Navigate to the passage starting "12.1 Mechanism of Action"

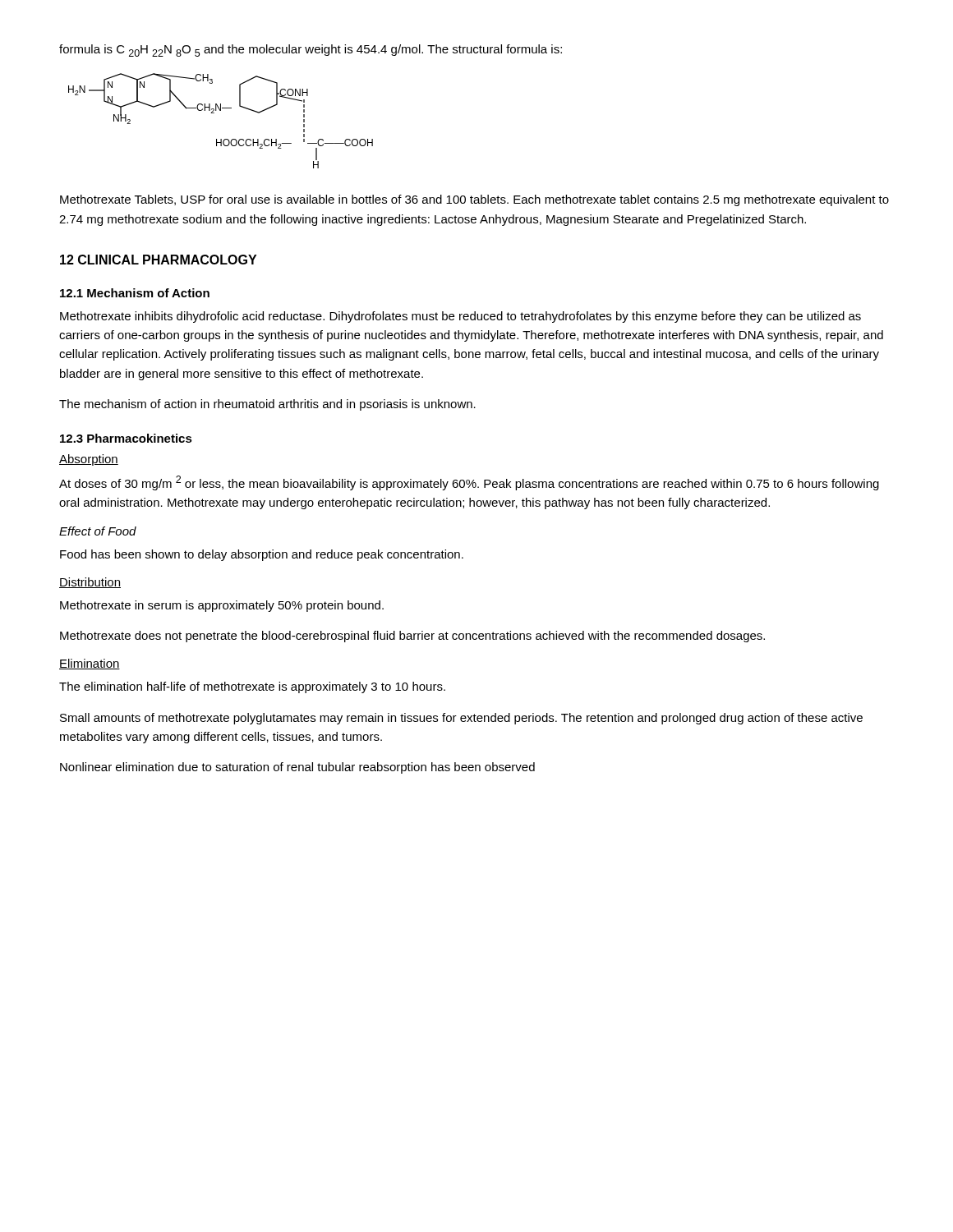pyautogui.click(x=135, y=293)
